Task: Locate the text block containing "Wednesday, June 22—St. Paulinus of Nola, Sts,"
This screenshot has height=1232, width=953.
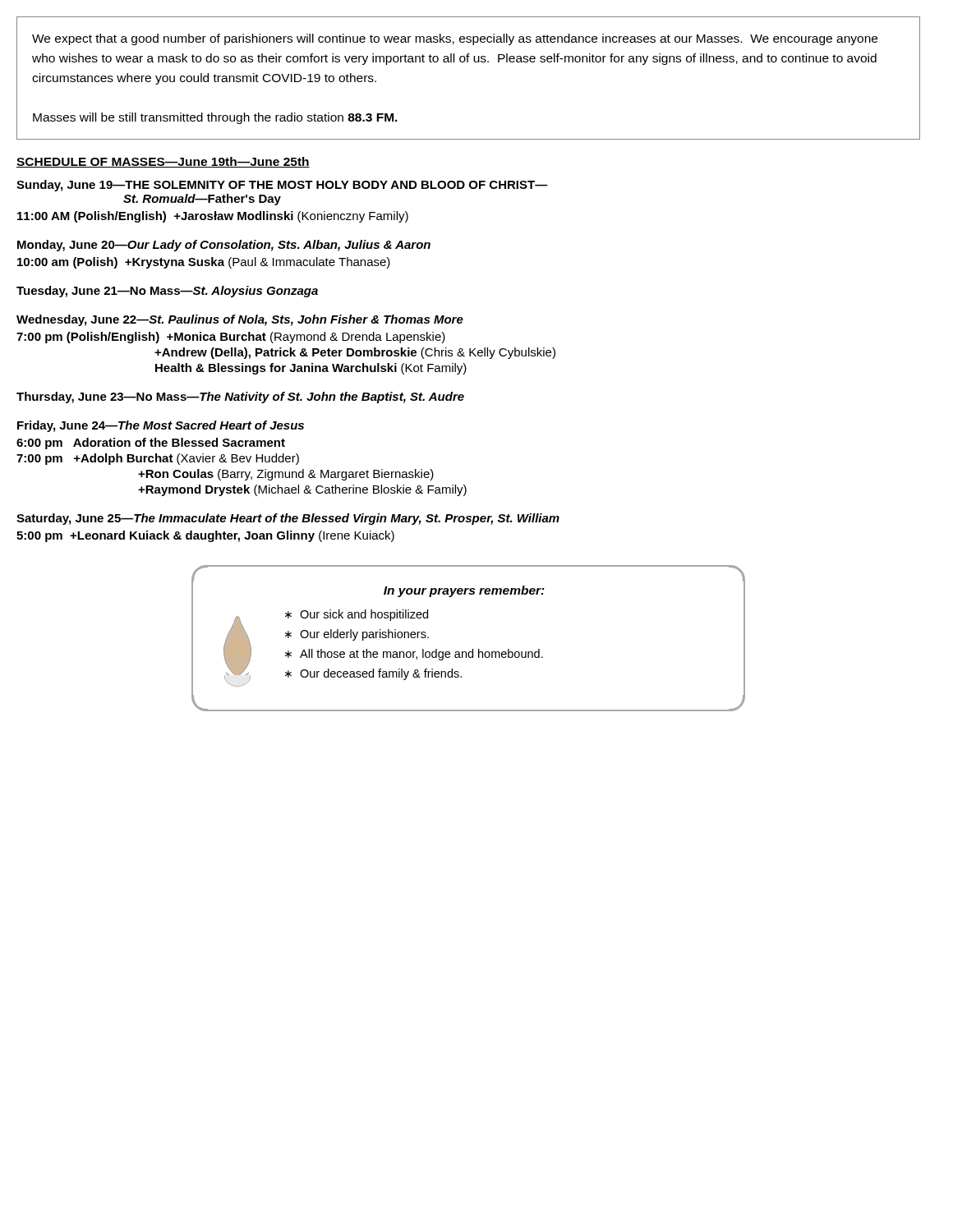Action: pos(468,343)
